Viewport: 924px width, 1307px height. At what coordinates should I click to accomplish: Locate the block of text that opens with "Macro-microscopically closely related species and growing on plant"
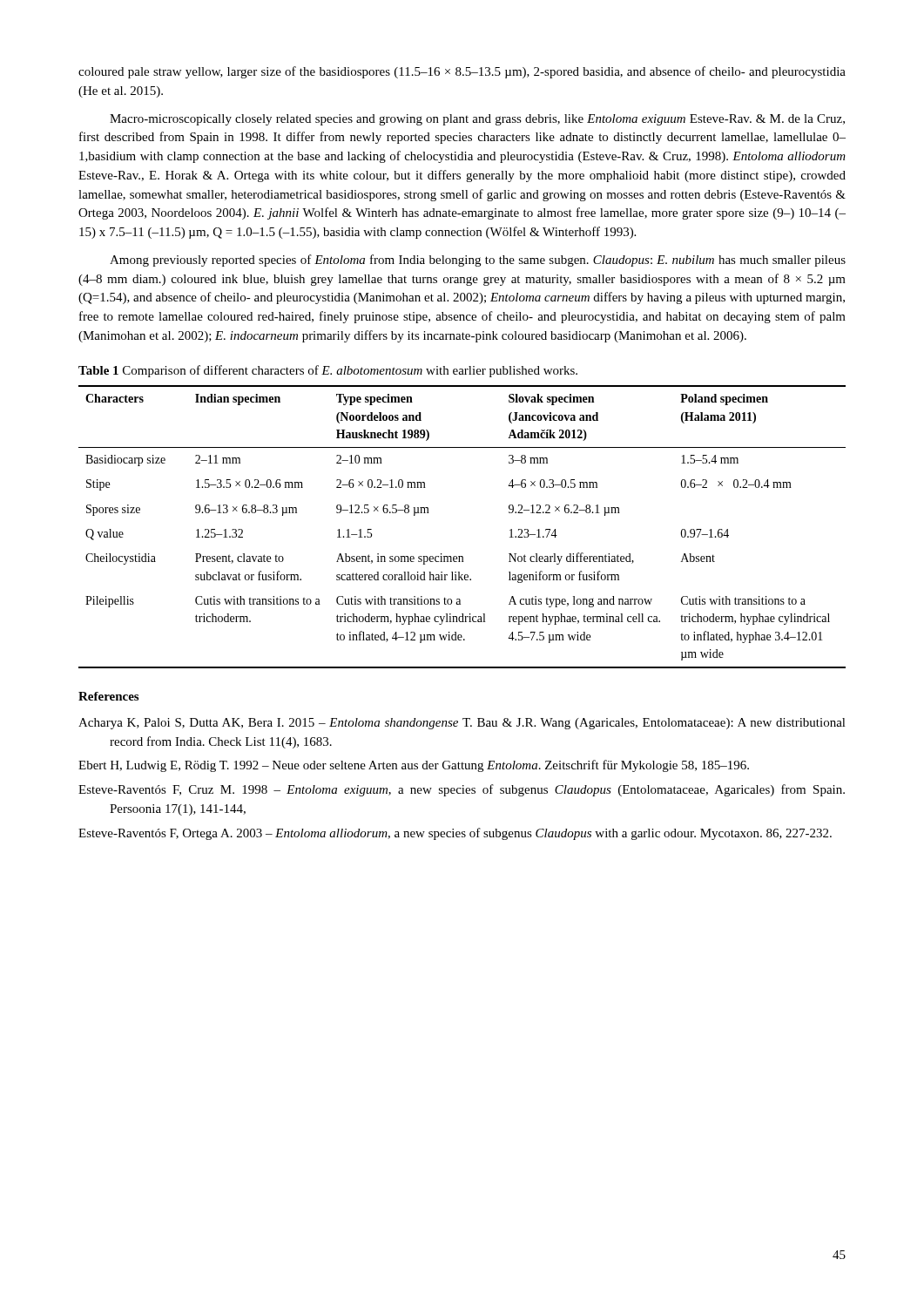click(462, 175)
